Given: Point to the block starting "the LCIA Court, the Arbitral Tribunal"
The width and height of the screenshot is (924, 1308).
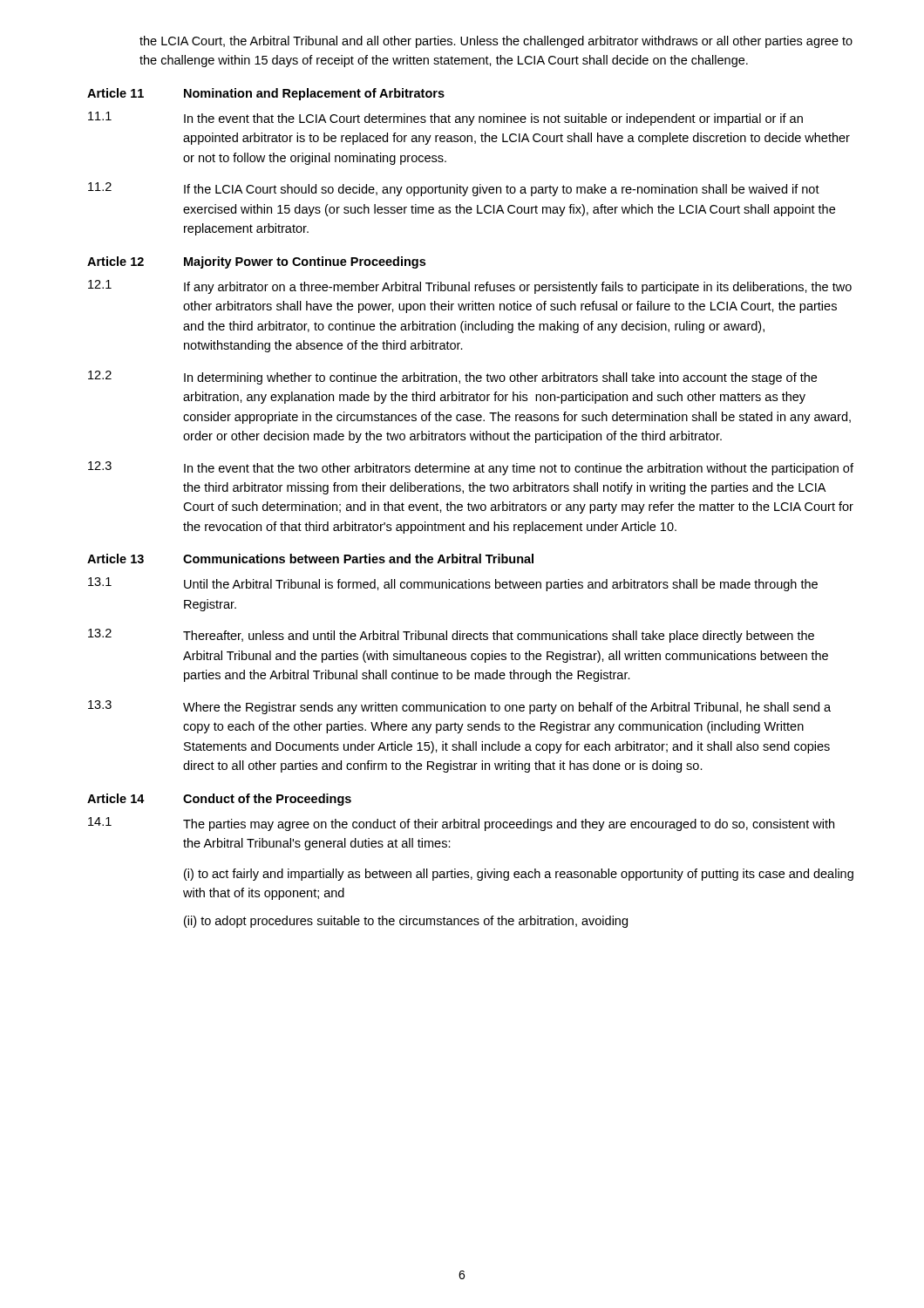Looking at the screenshot, I should point(496,51).
